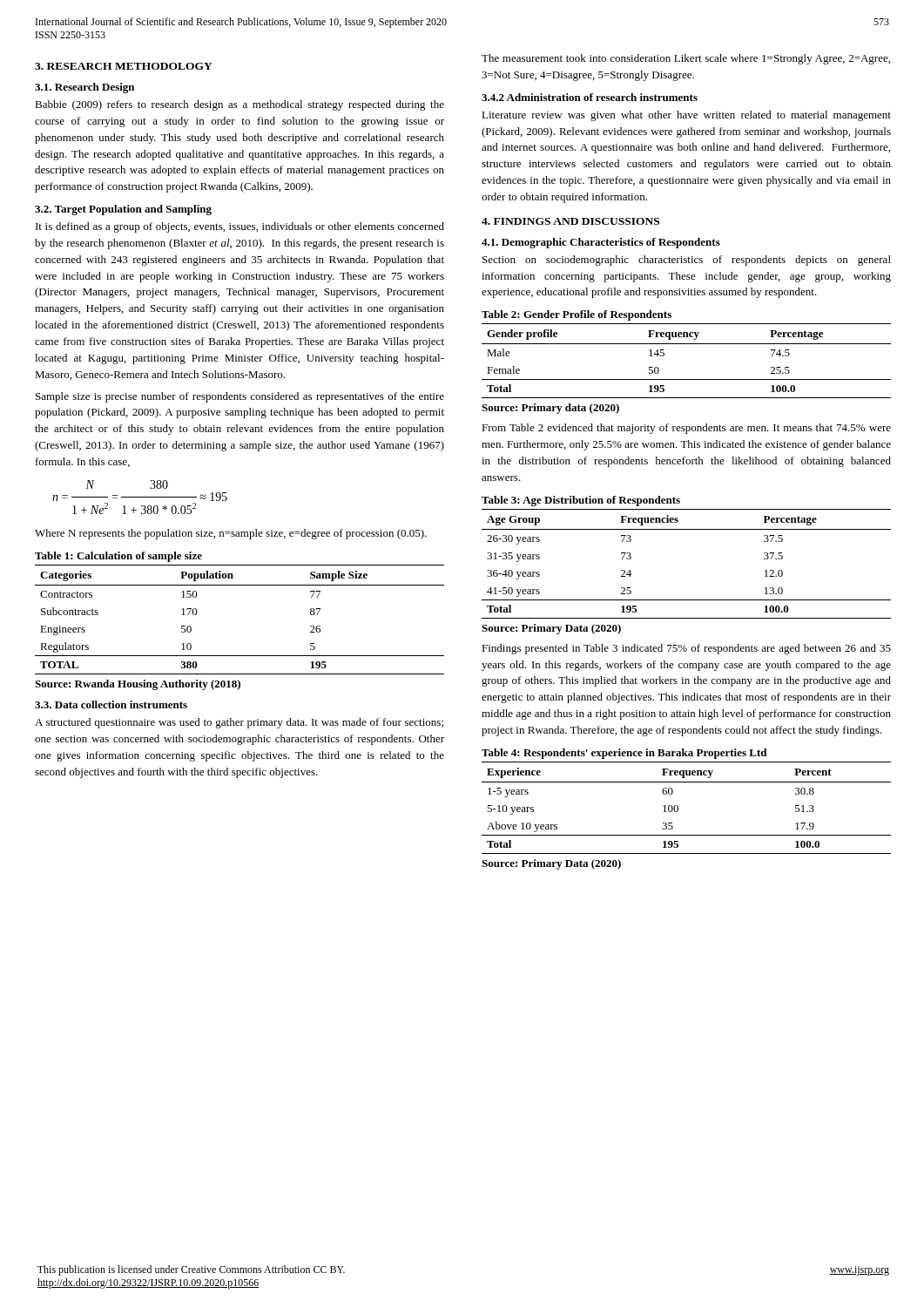
Task: Find the text block with the text "From Table 2 evidenced"
Action: click(686, 452)
